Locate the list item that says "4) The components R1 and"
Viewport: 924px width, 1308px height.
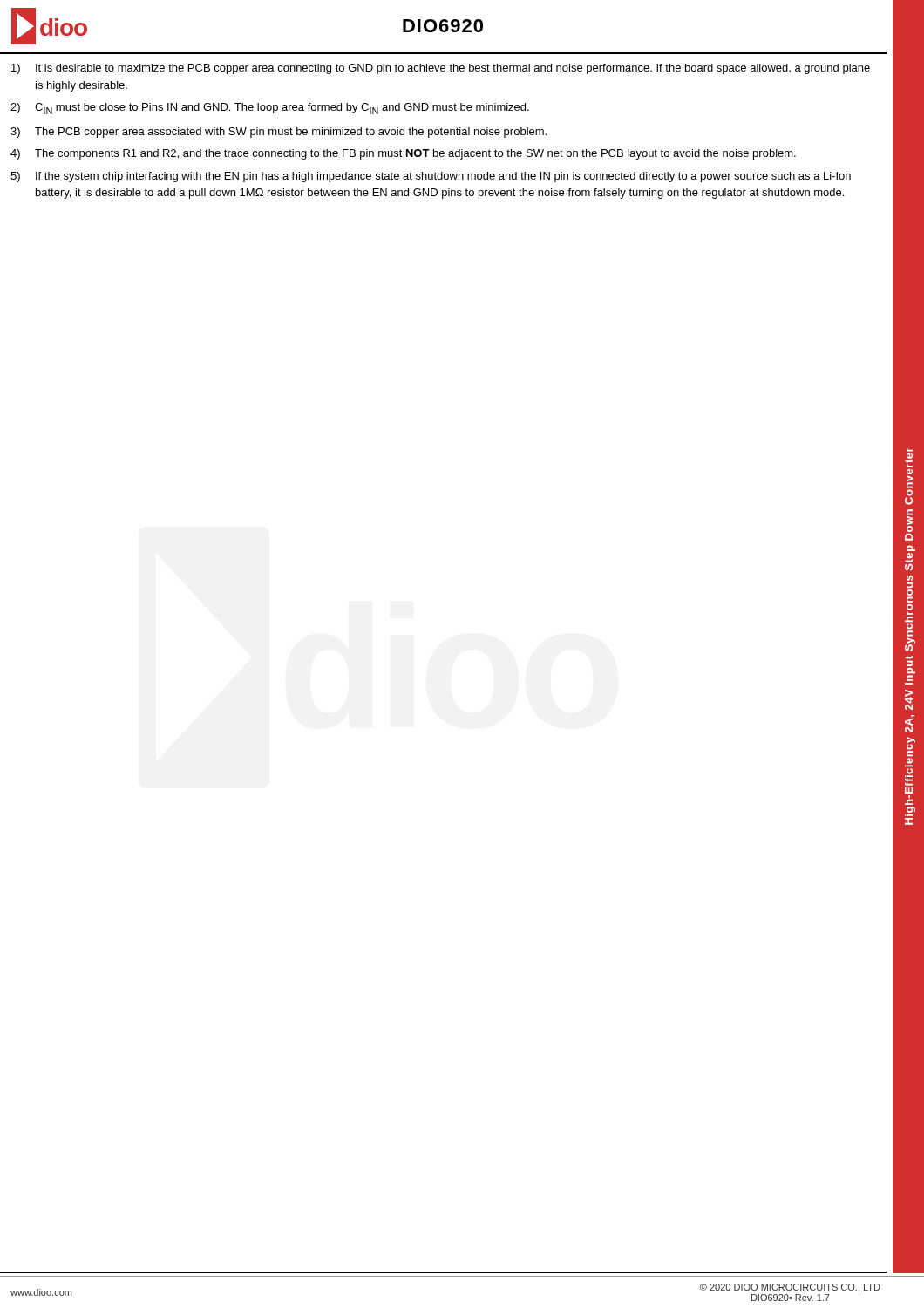[443, 154]
